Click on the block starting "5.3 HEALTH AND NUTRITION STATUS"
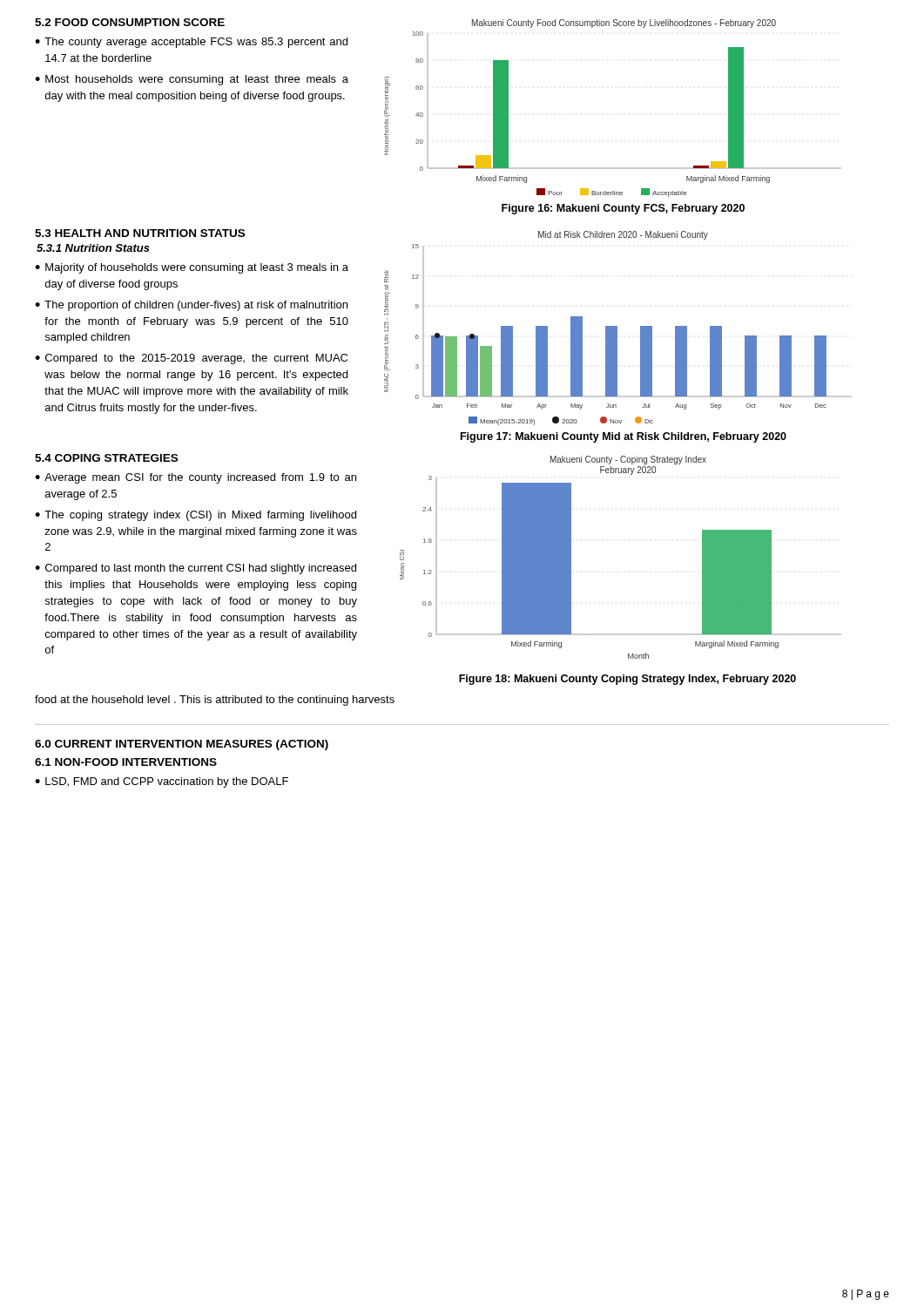 point(140,233)
